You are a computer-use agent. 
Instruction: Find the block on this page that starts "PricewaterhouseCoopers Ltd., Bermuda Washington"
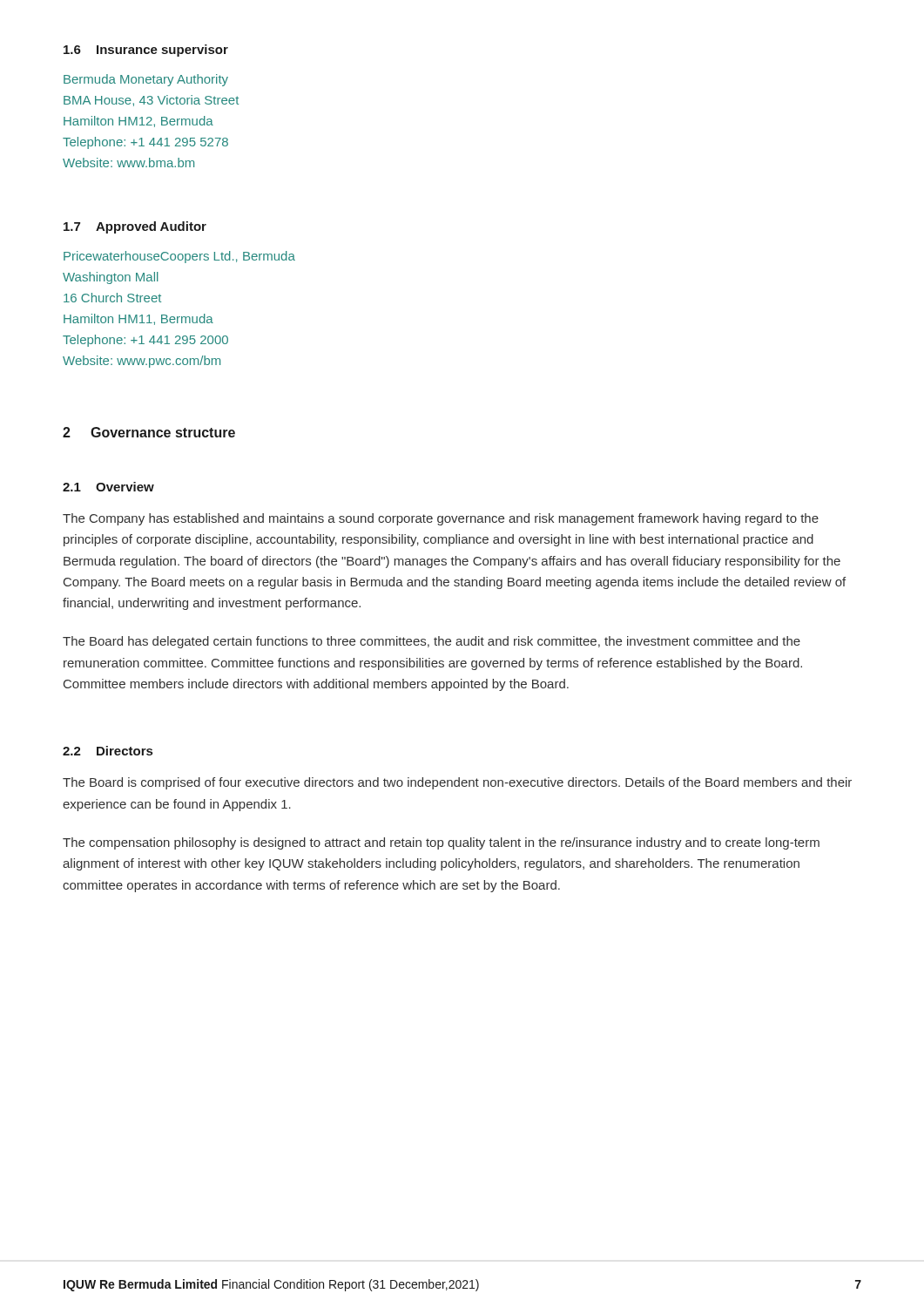179,308
